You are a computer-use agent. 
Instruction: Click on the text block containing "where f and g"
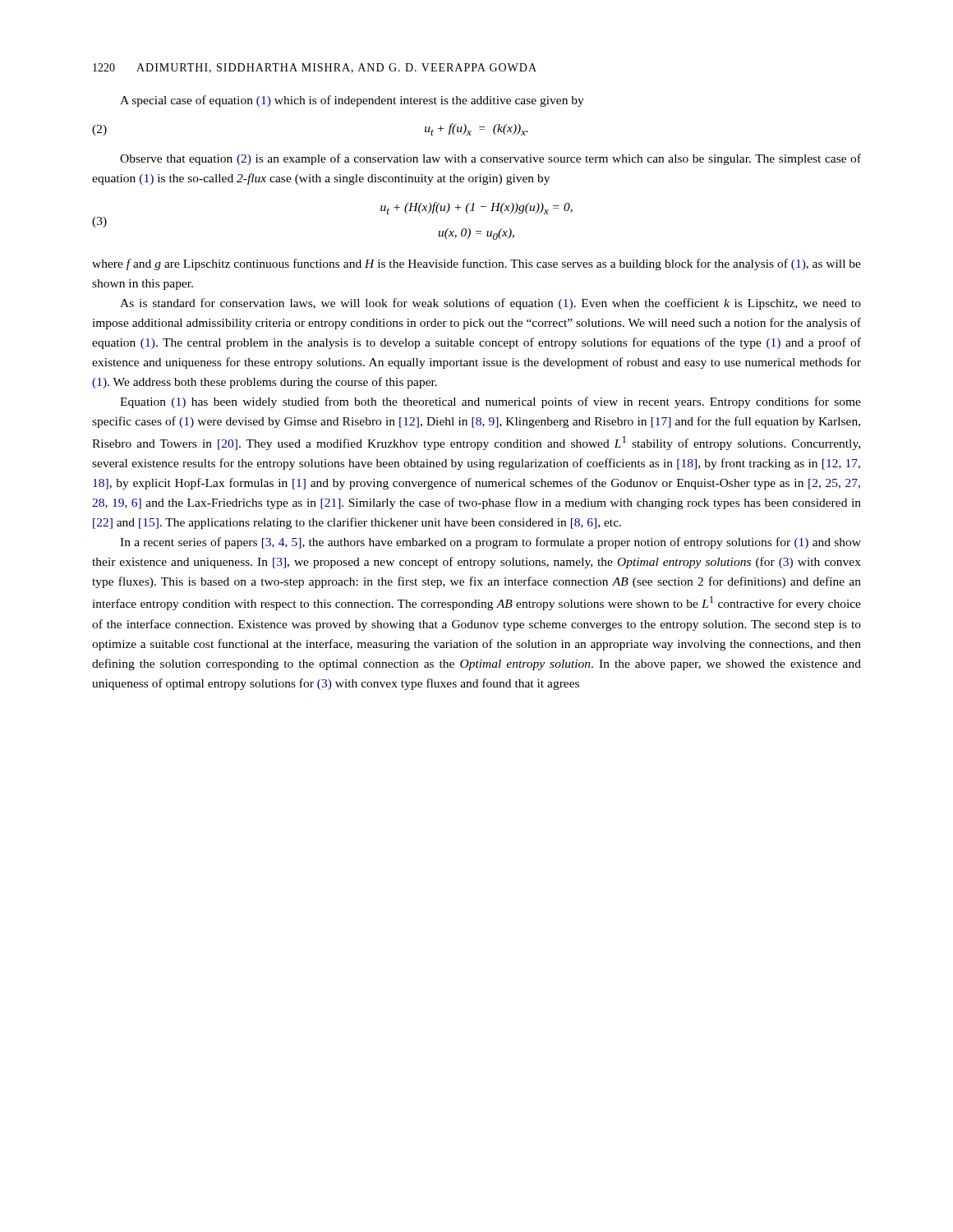click(x=476, y=273)
